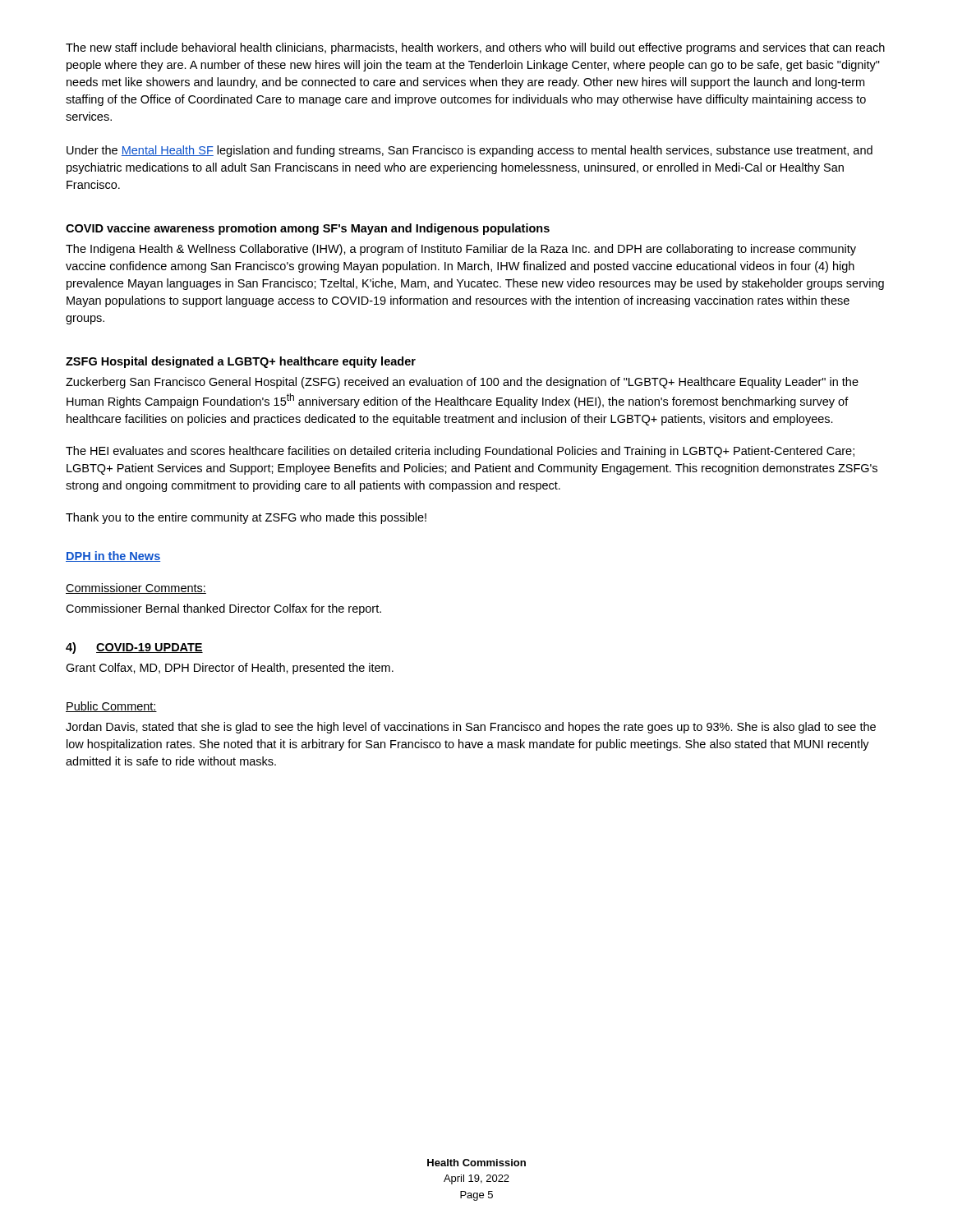
Task: Click on the text with the text "Commissioner Comments:"
Action: coord(136,588)
